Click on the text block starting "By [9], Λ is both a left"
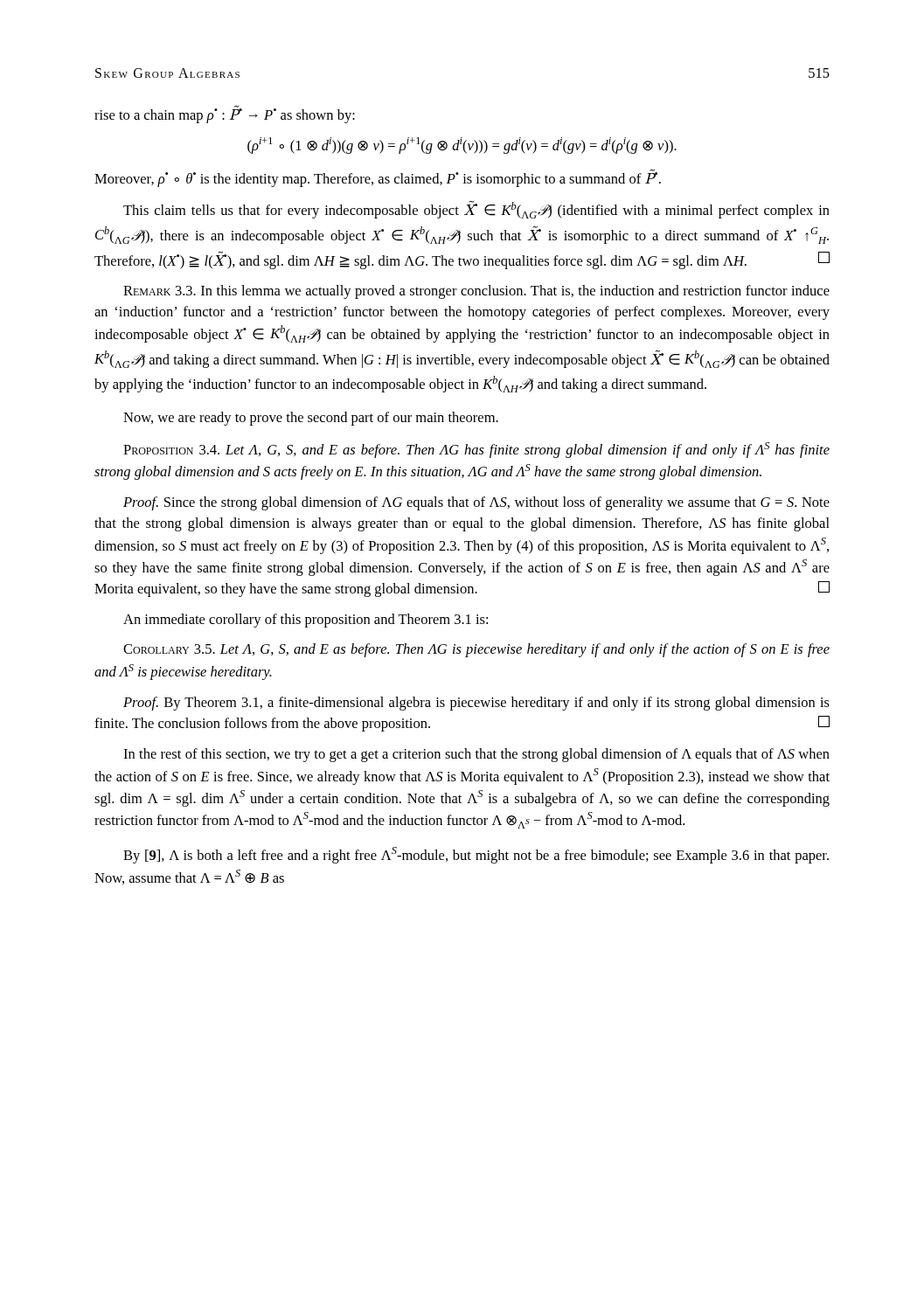 tap(462, 865)
